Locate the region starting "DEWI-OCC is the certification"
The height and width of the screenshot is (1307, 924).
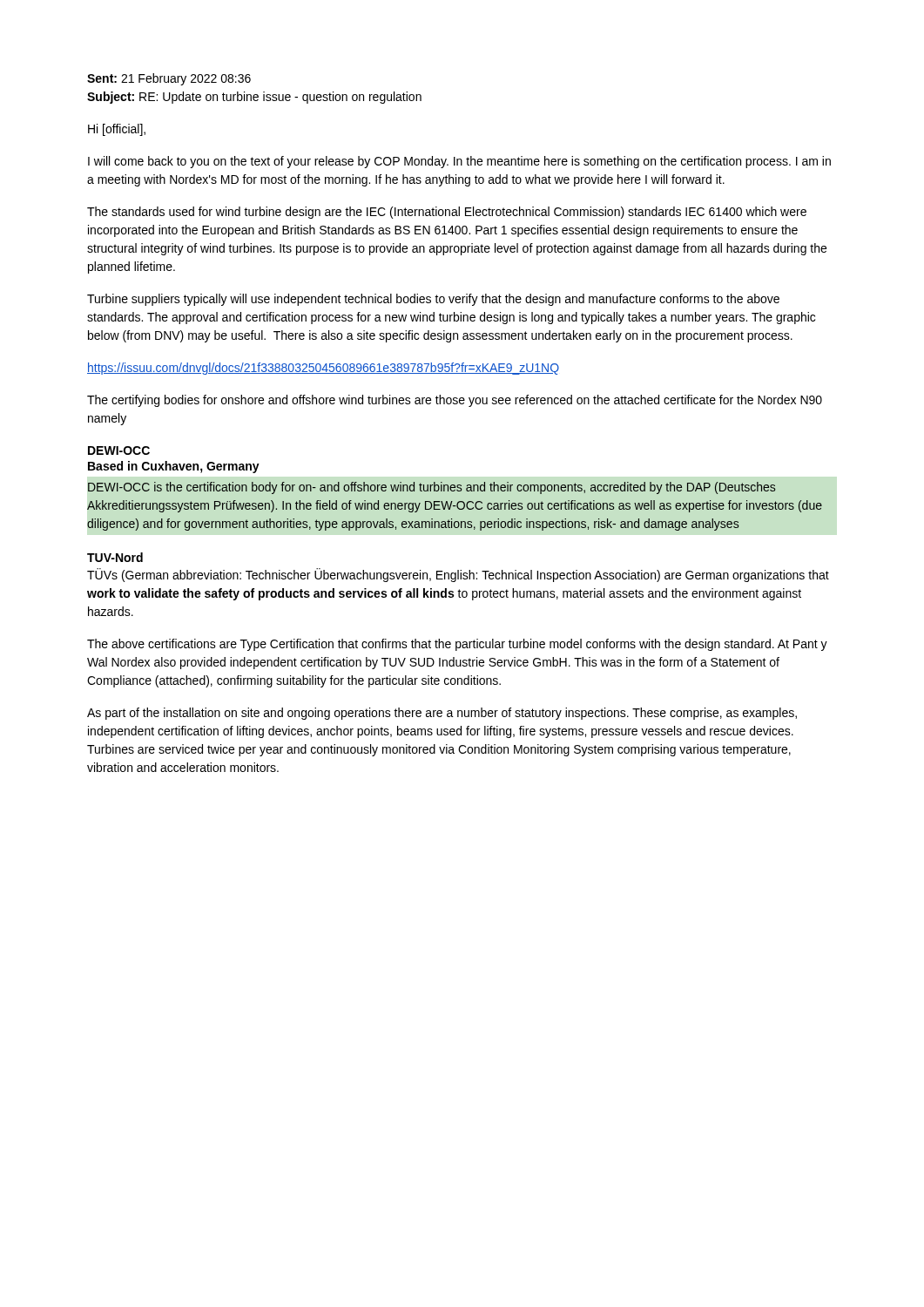[x=455, y=505]
